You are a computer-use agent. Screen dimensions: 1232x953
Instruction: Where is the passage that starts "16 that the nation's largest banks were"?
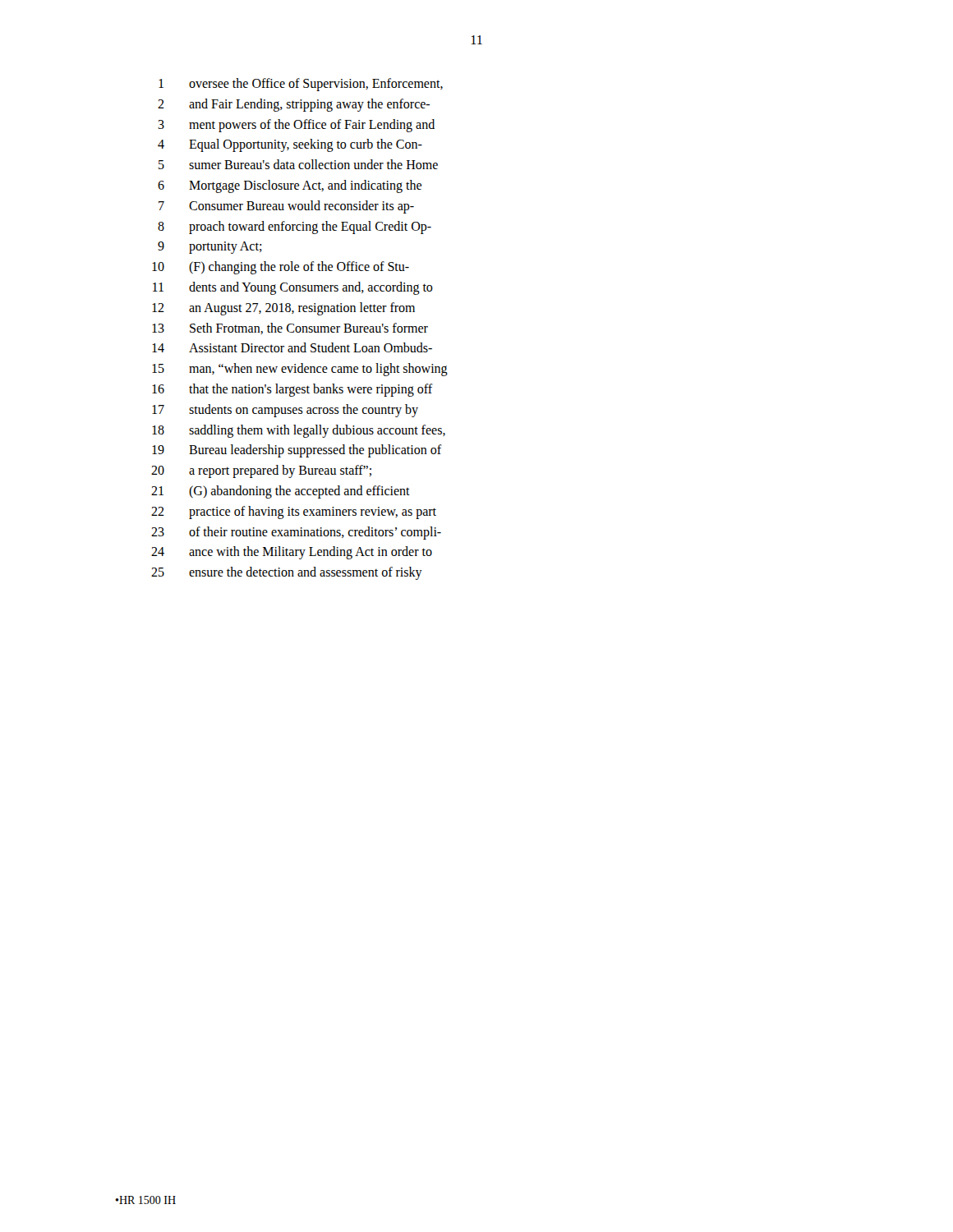292,390
